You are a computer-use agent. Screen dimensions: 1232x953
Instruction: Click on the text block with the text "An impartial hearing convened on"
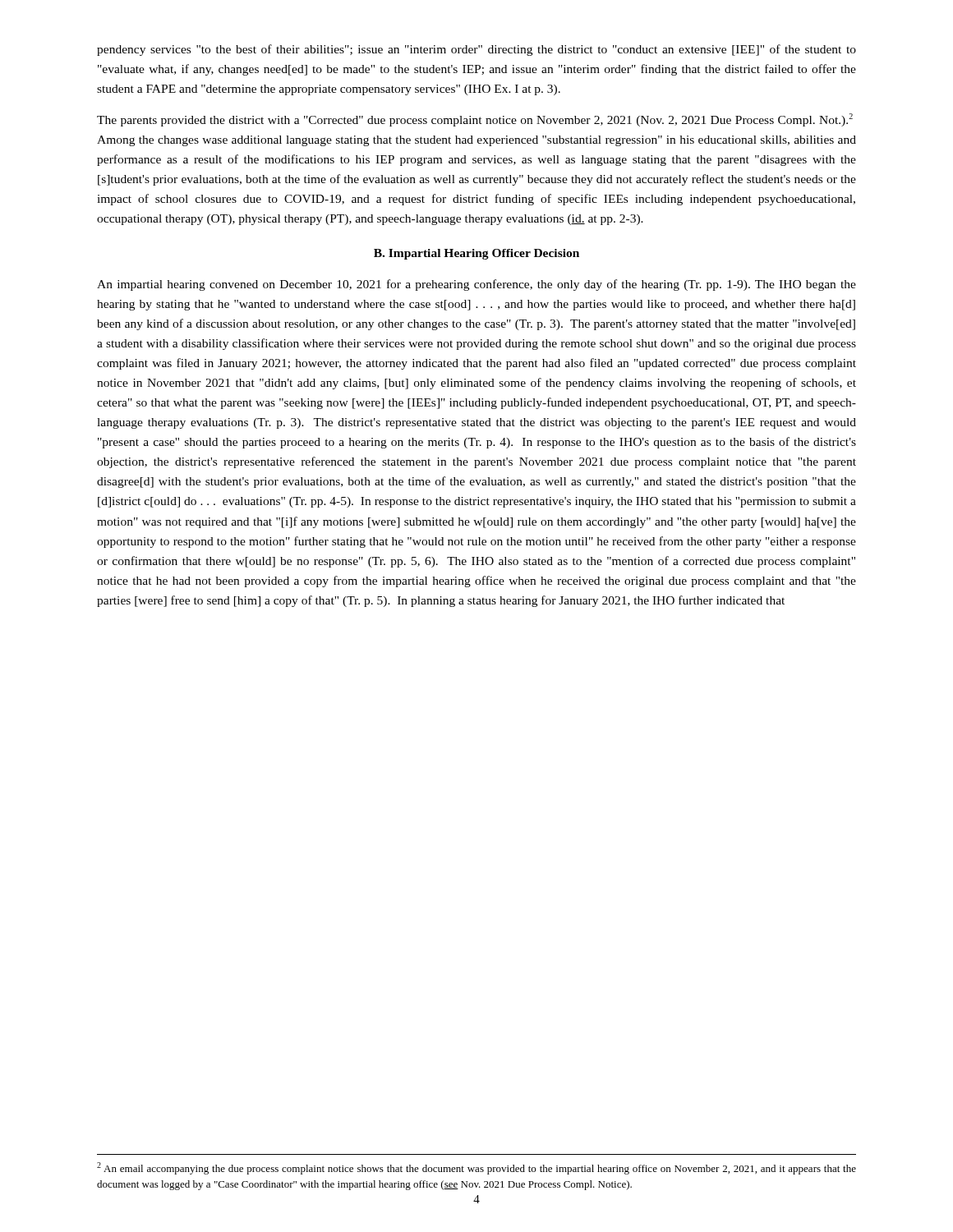point(476,442)
